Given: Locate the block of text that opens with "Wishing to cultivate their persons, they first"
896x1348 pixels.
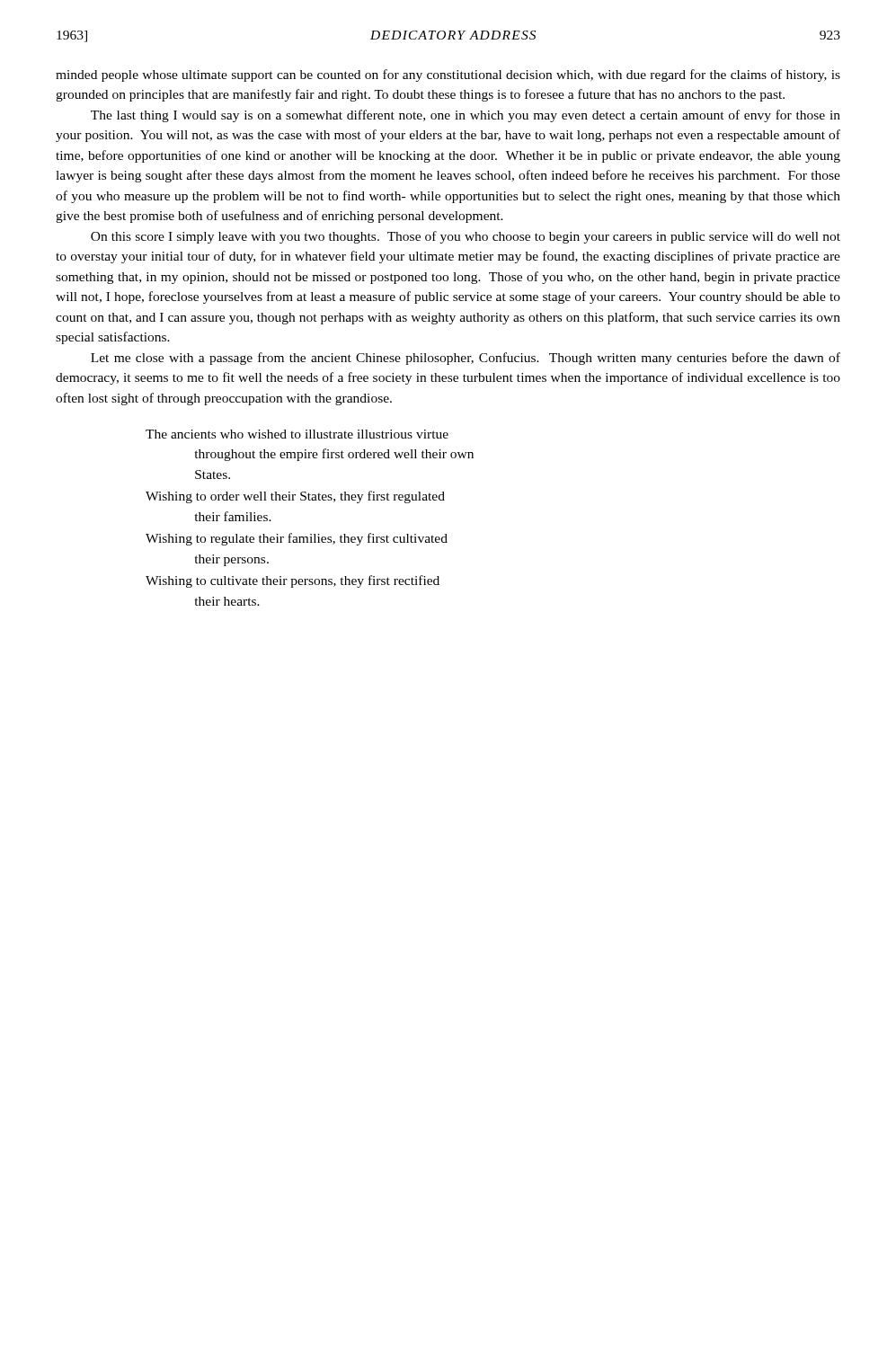Looking at the screenshot, I should pos(293,581).
